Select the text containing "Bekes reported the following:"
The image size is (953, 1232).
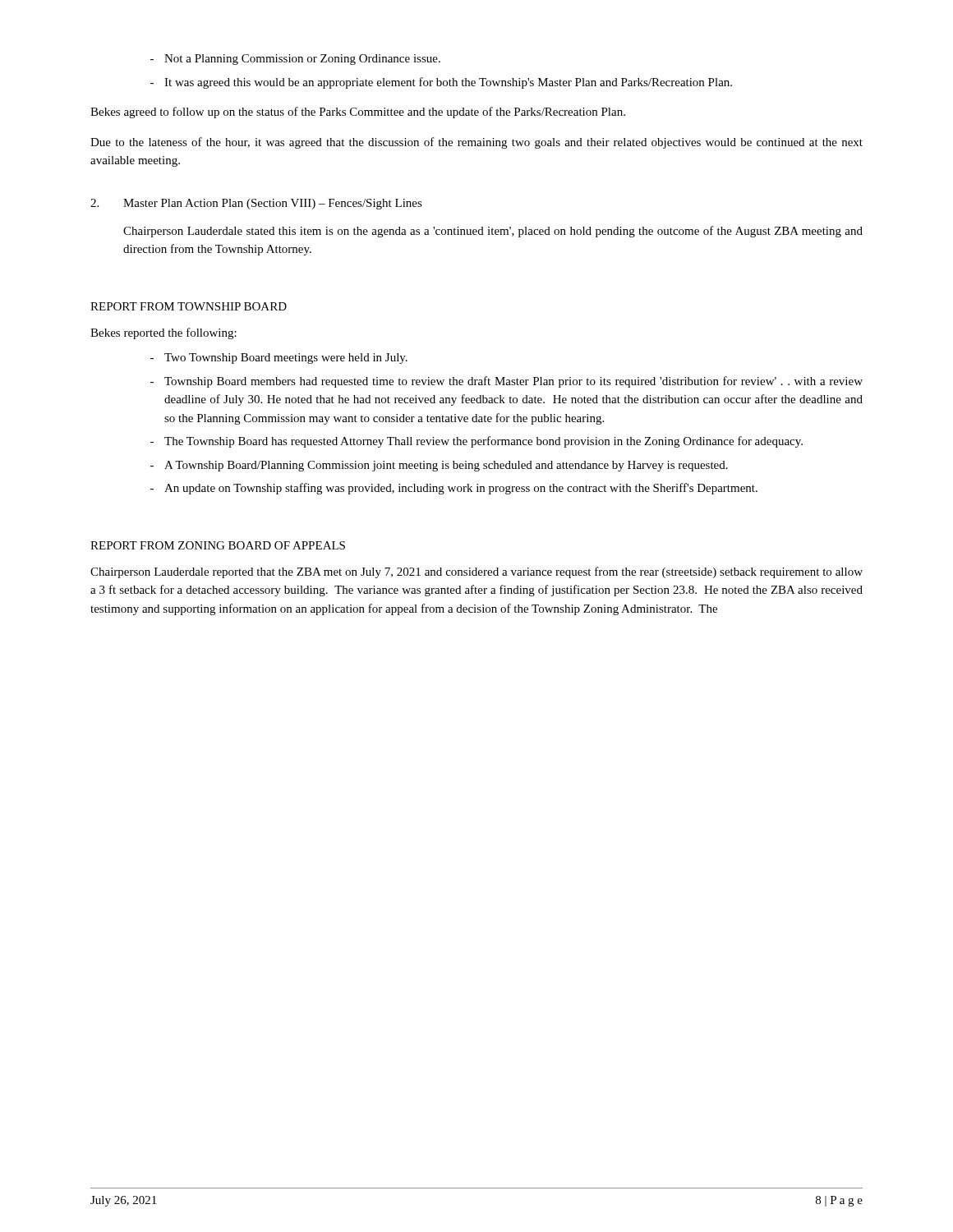163,333
